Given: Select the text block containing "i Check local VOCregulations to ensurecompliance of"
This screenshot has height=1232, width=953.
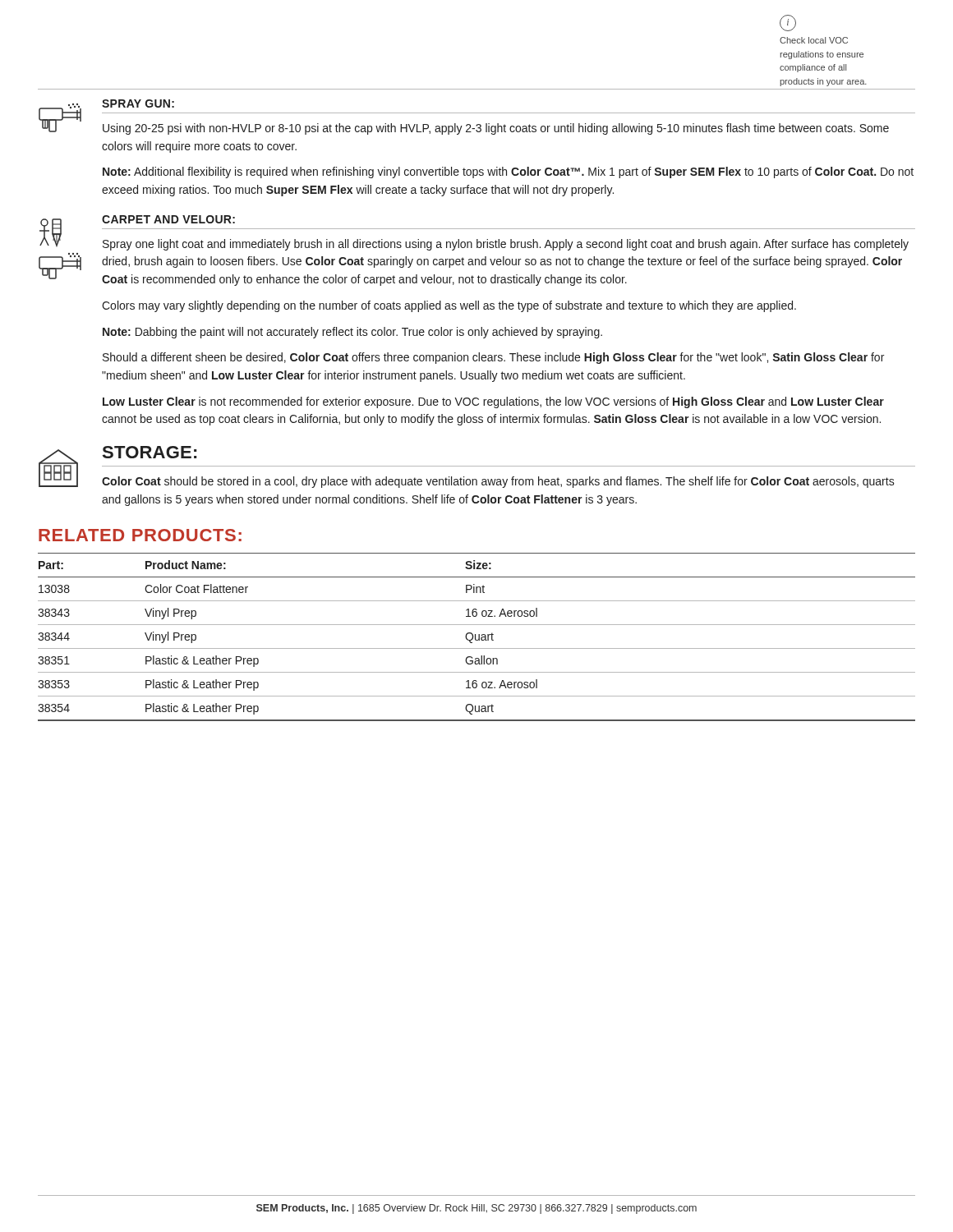Looking at the screenshot, I should pyautogui.click(x=847, y=51).
